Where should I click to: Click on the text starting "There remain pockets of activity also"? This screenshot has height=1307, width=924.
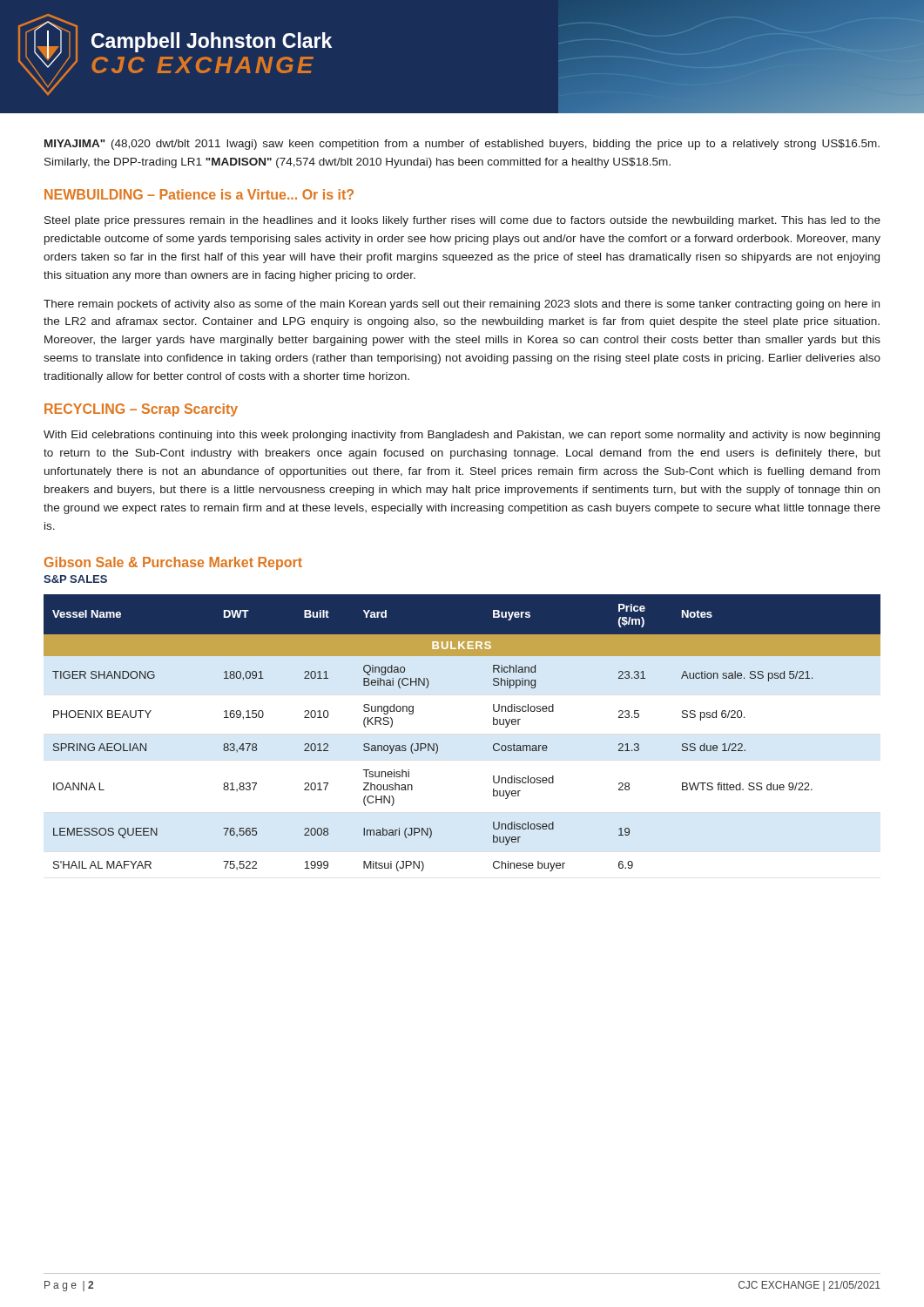[462, 340]
